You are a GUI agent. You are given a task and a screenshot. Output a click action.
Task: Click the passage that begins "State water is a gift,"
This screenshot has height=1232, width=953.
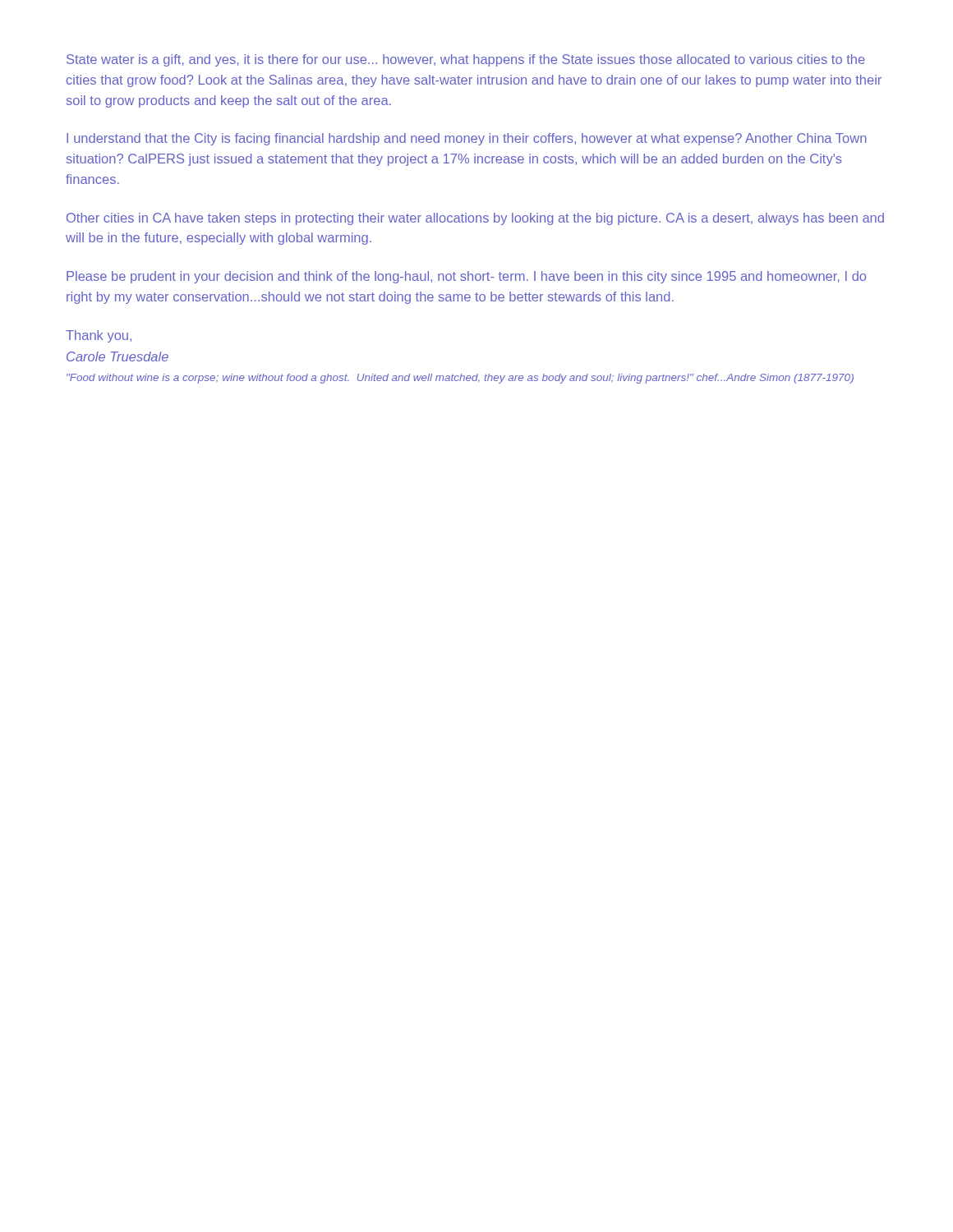(474, 79)
